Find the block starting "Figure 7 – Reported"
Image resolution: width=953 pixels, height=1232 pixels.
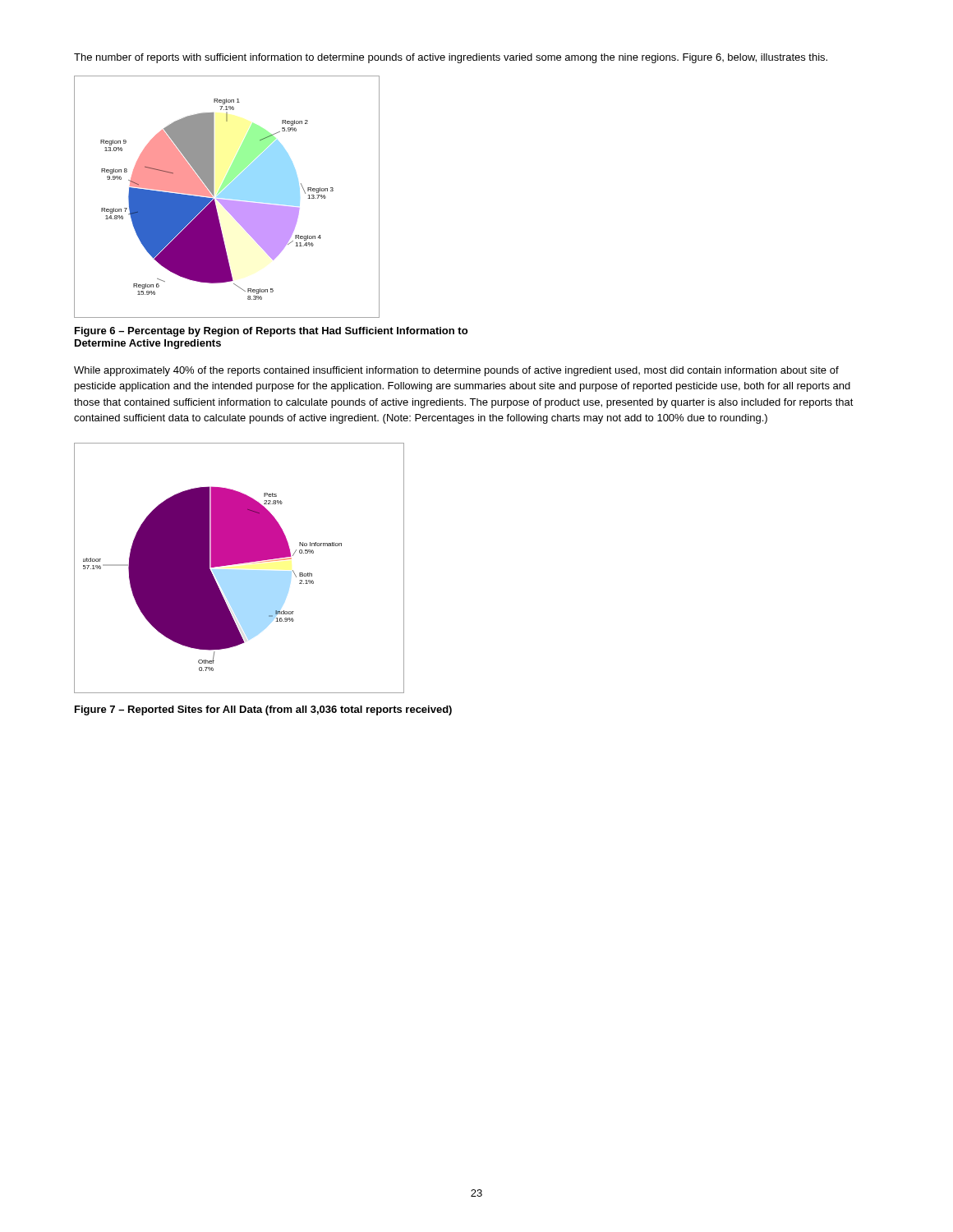[x=263, y=709]
